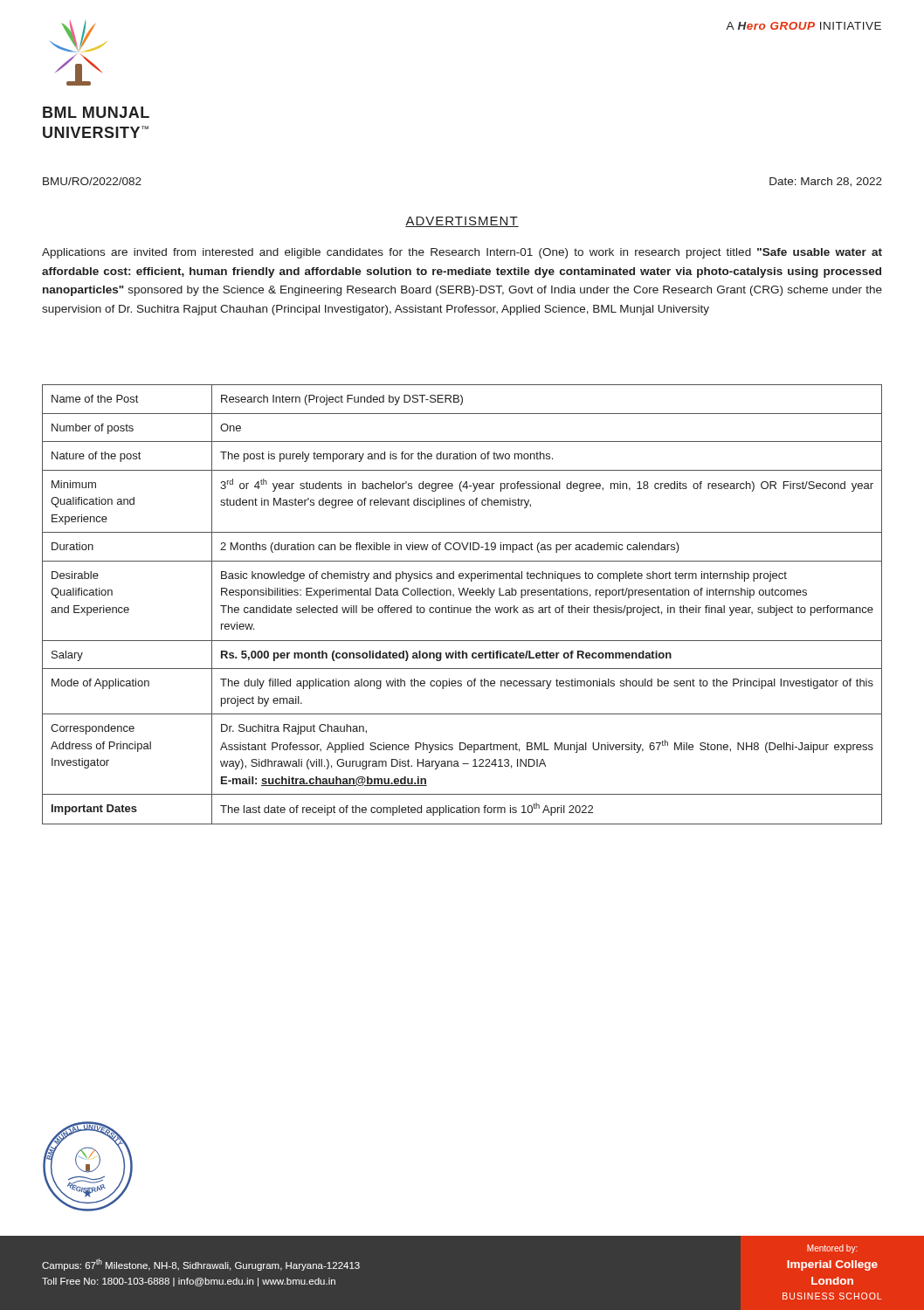The image size is (924, 1310).
Task: Select the title
Action: point(462,221)
